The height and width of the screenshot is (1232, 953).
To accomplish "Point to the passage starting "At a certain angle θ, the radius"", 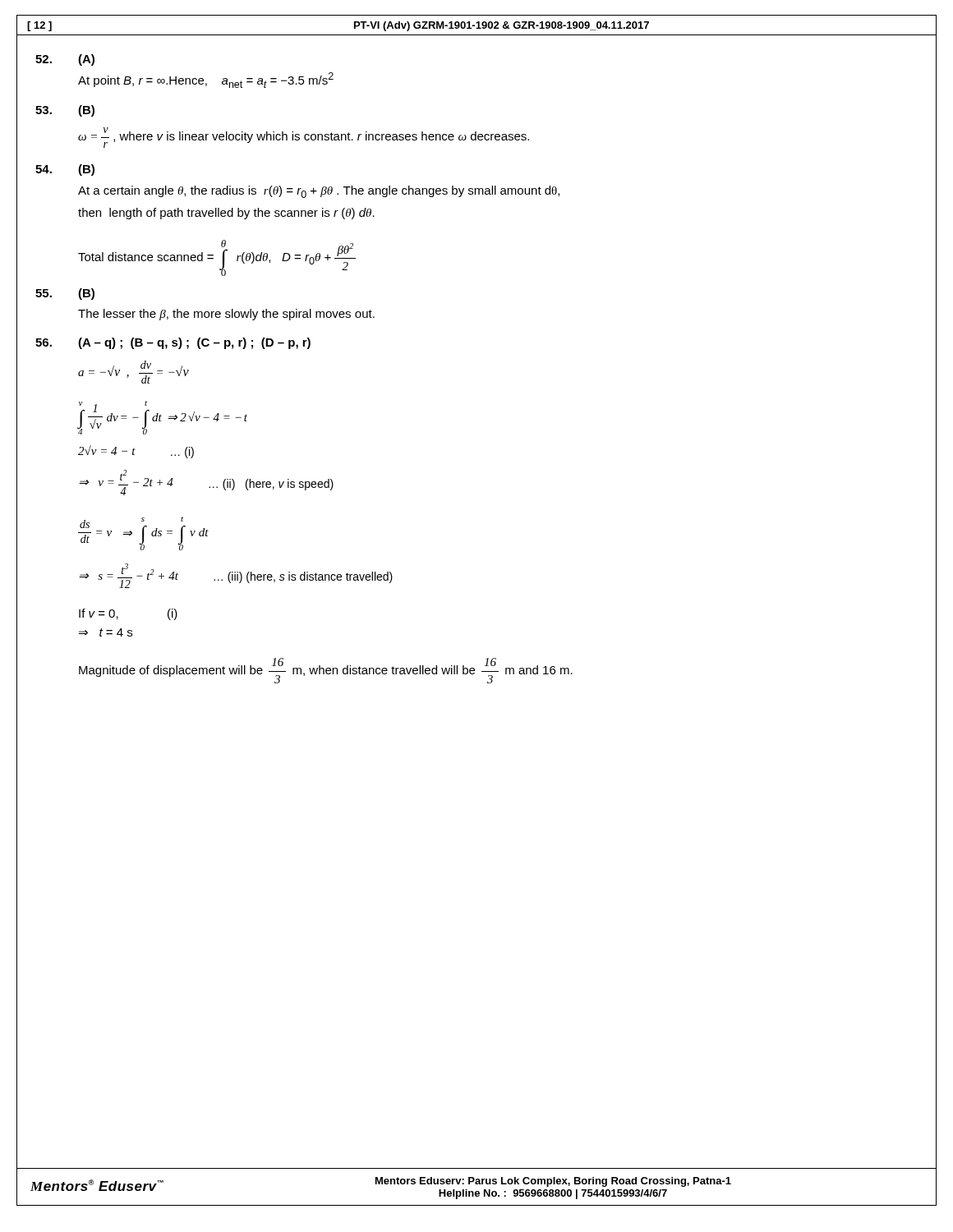I will [319, 201].
